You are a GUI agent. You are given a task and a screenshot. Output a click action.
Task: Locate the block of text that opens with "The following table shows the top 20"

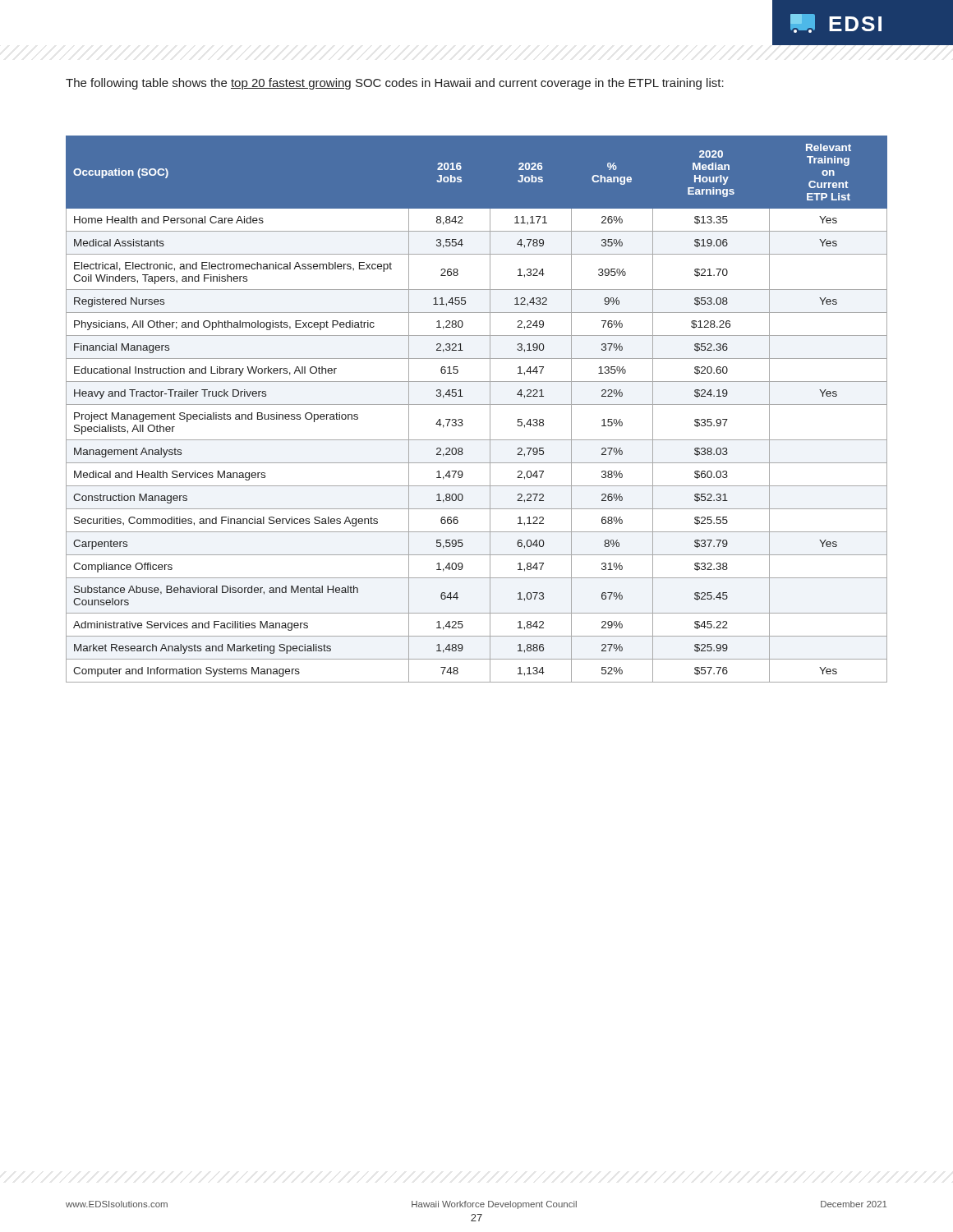(x=395, y=83)
